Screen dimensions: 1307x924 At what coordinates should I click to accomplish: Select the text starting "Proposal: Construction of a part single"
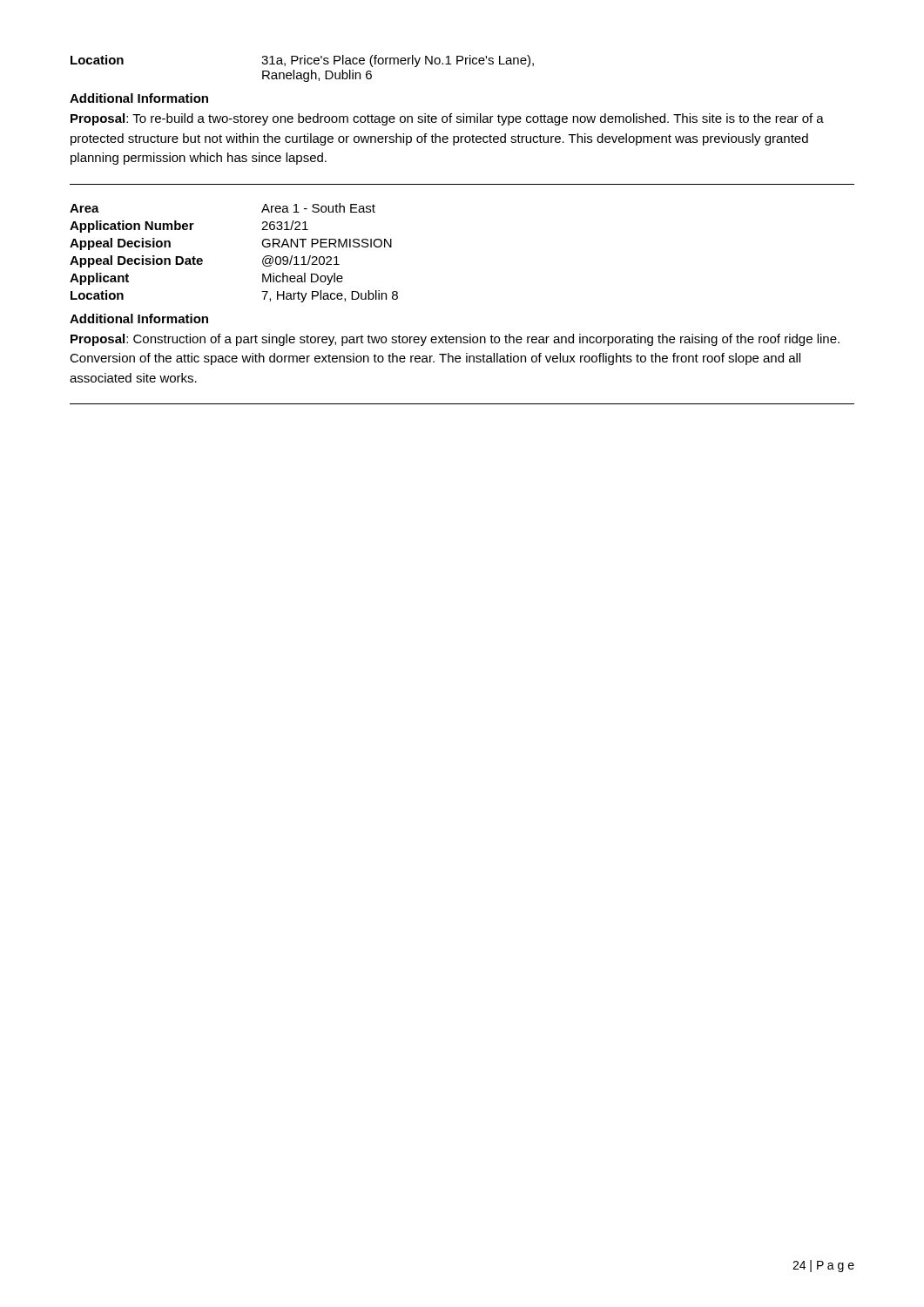pyautogui.click(x=455, y=358)
